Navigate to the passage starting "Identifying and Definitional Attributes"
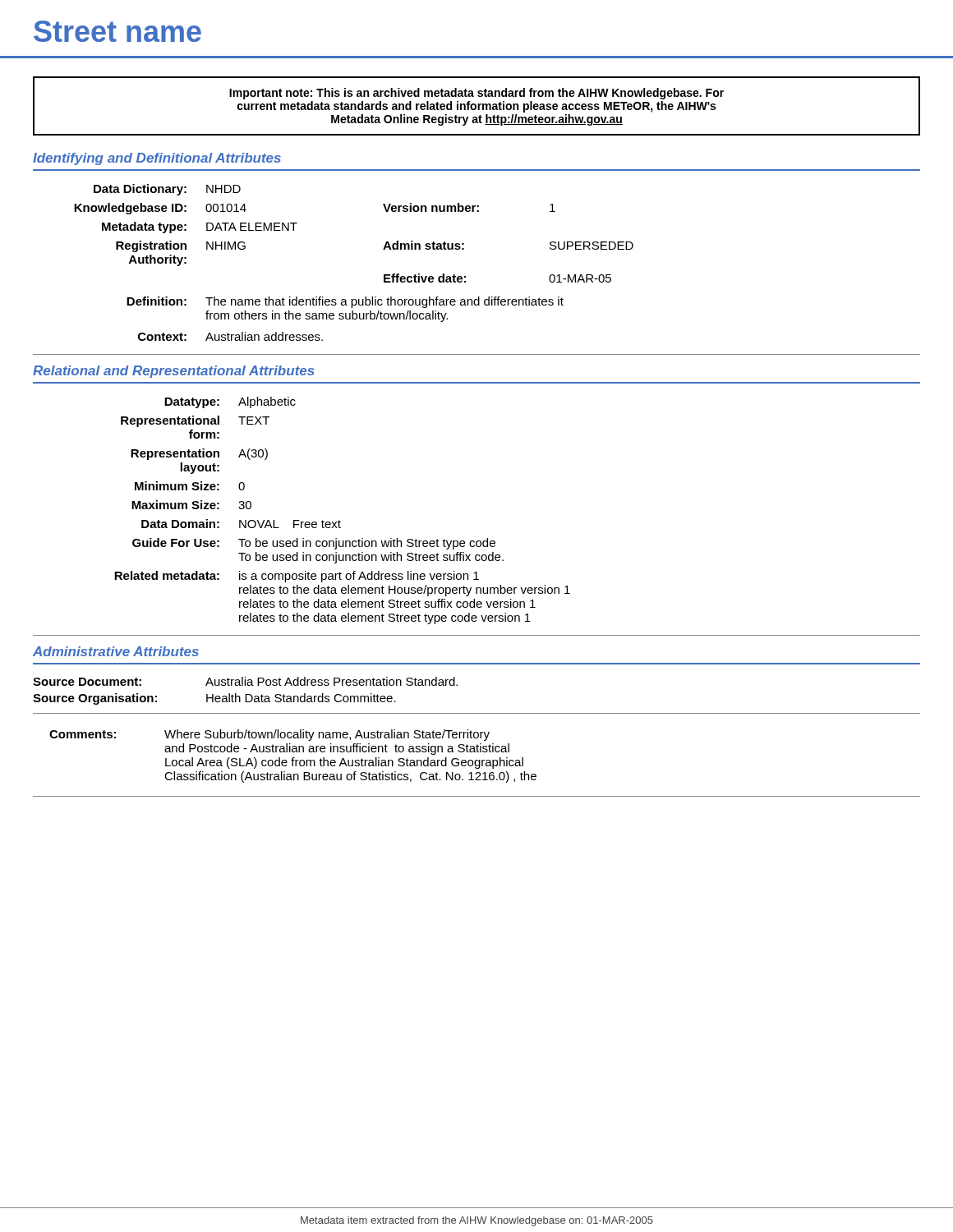This screenshot has width=953, height=1232. 157,158
